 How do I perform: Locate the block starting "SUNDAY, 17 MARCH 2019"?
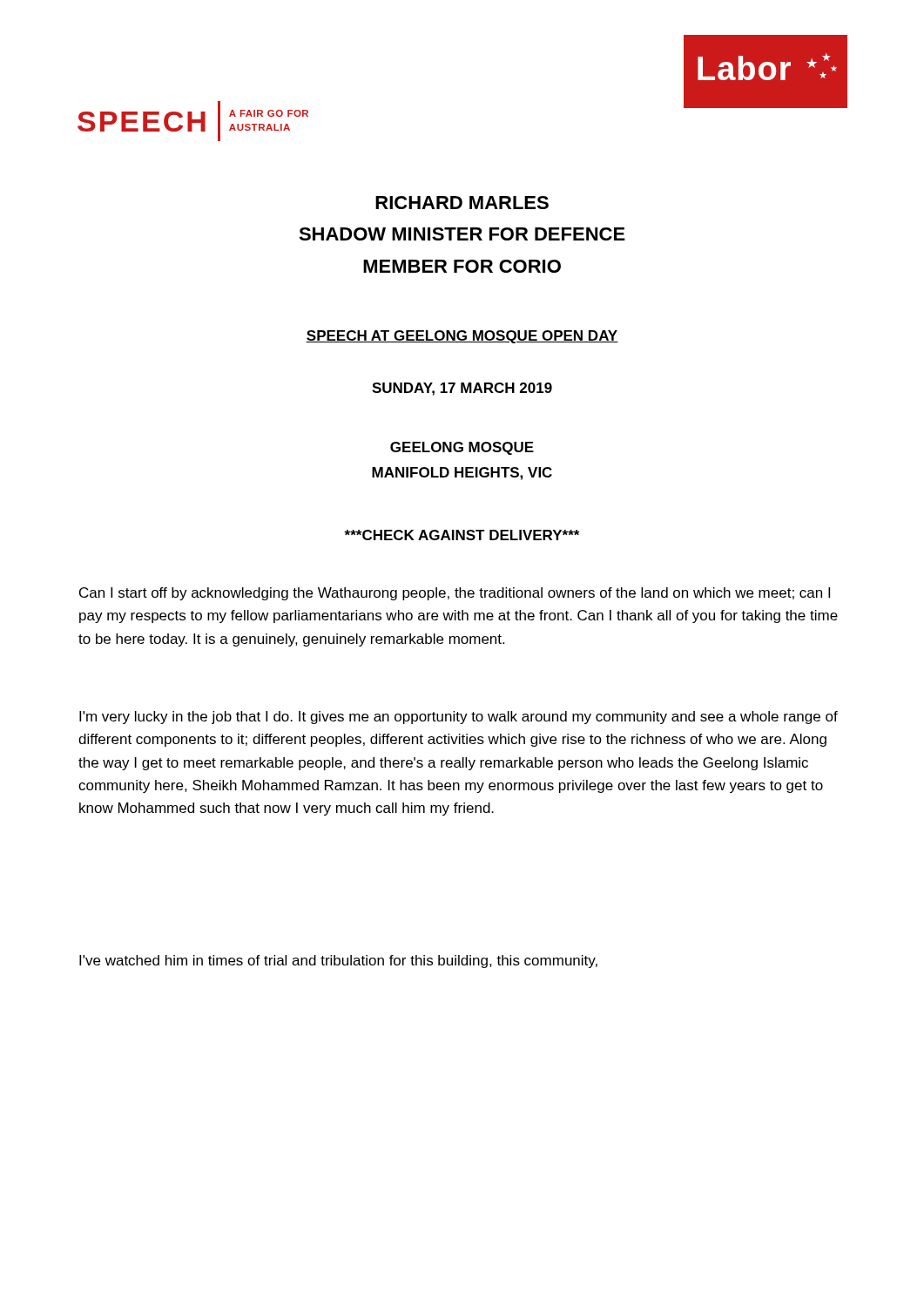coord(462,388)
